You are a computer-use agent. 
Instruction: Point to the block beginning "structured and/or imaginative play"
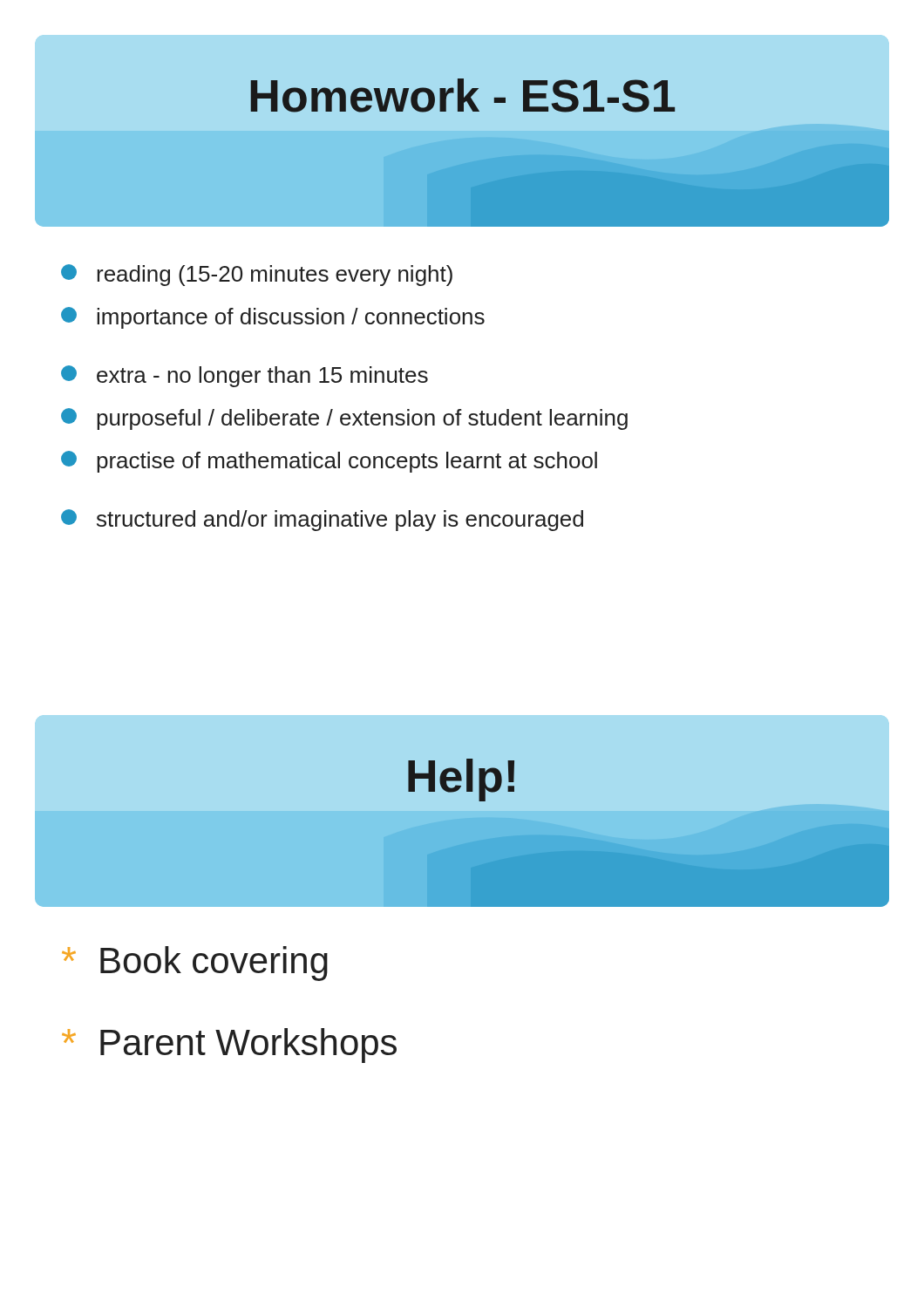[323, 519]
